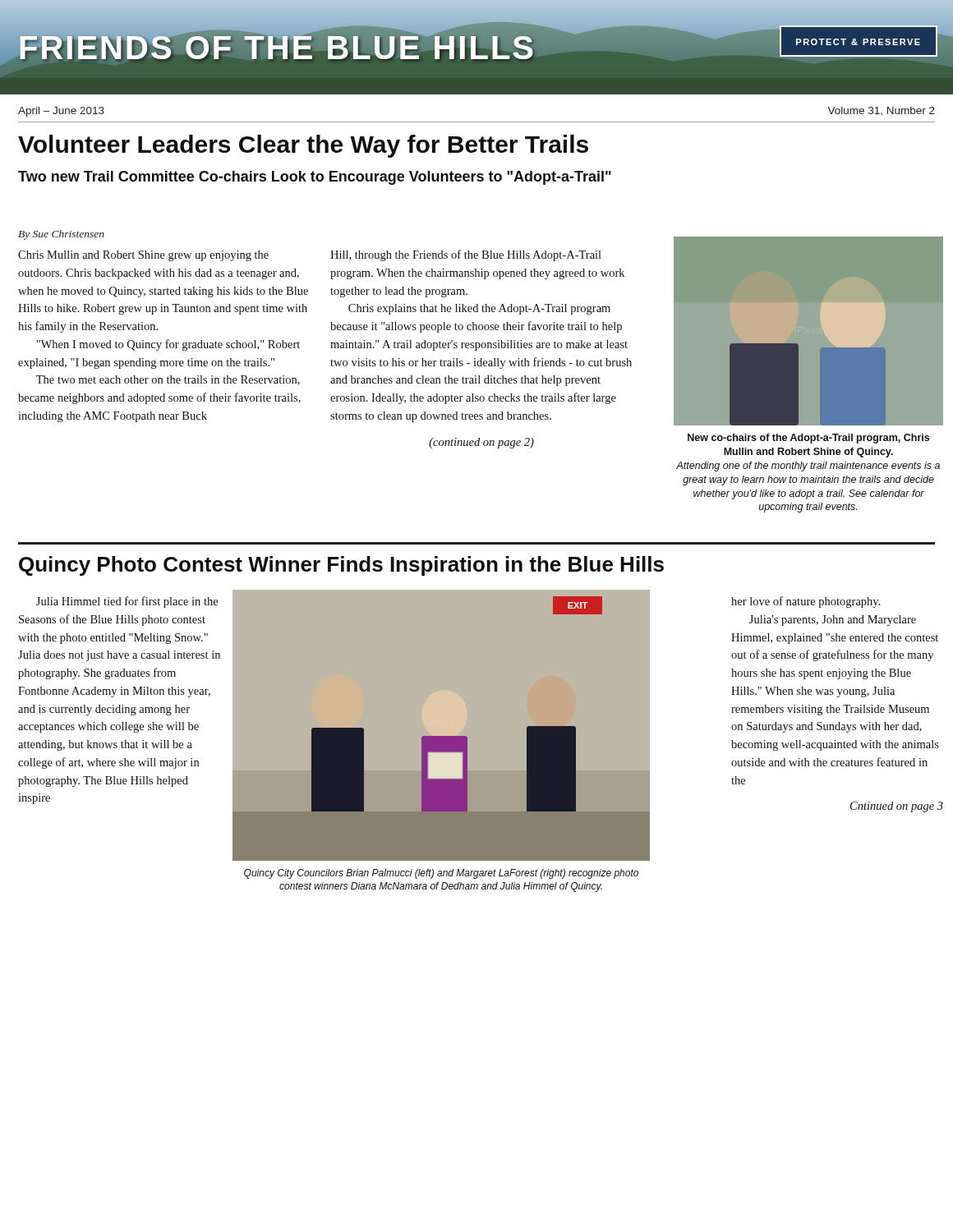Locate the title with the text "Quincy Photo Contest Winner"
Image resolution: width=953 pixels, height=1232 pixels.
pos(341,564)
